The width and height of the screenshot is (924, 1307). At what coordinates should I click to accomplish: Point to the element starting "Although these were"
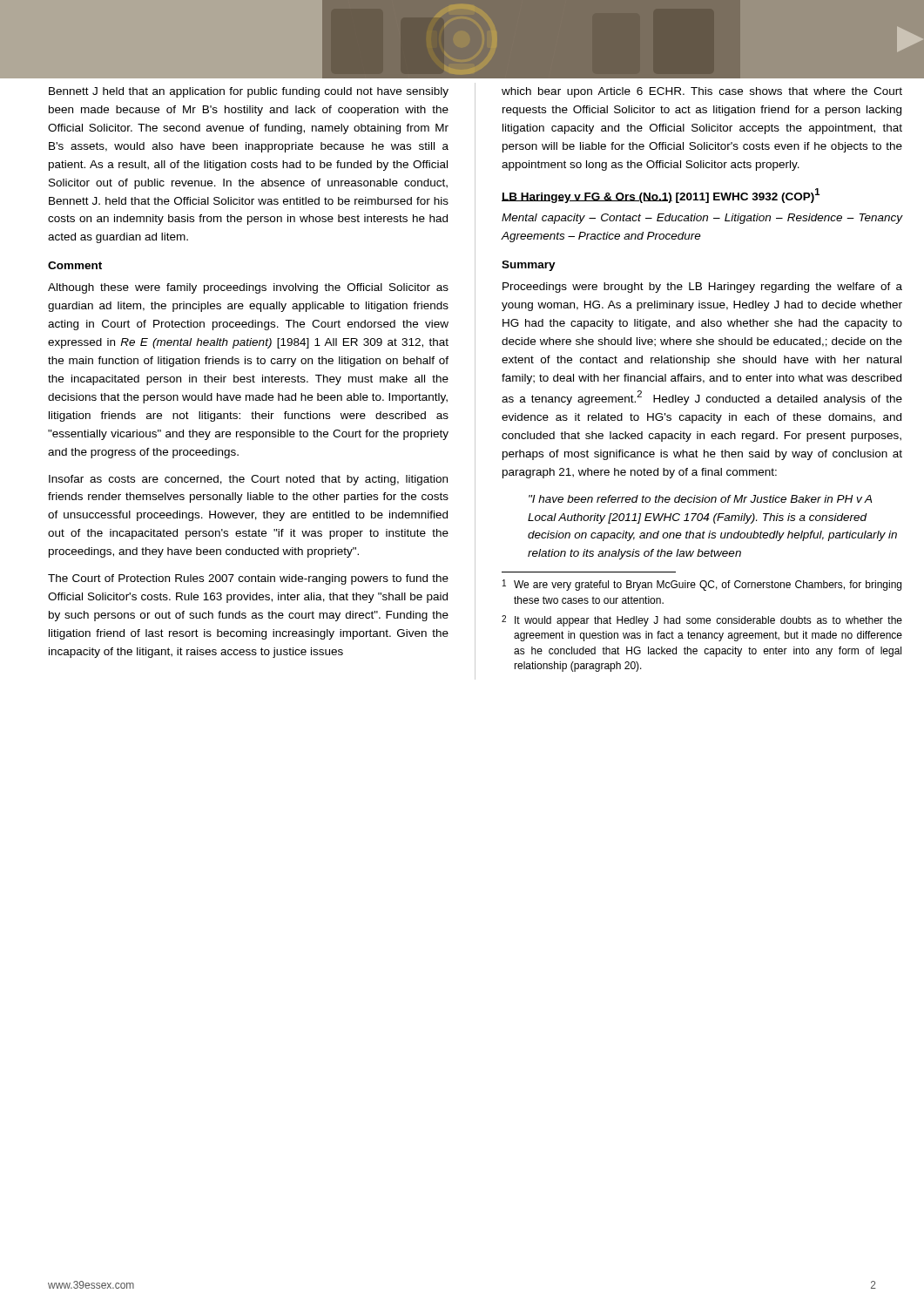click(248, 370)
